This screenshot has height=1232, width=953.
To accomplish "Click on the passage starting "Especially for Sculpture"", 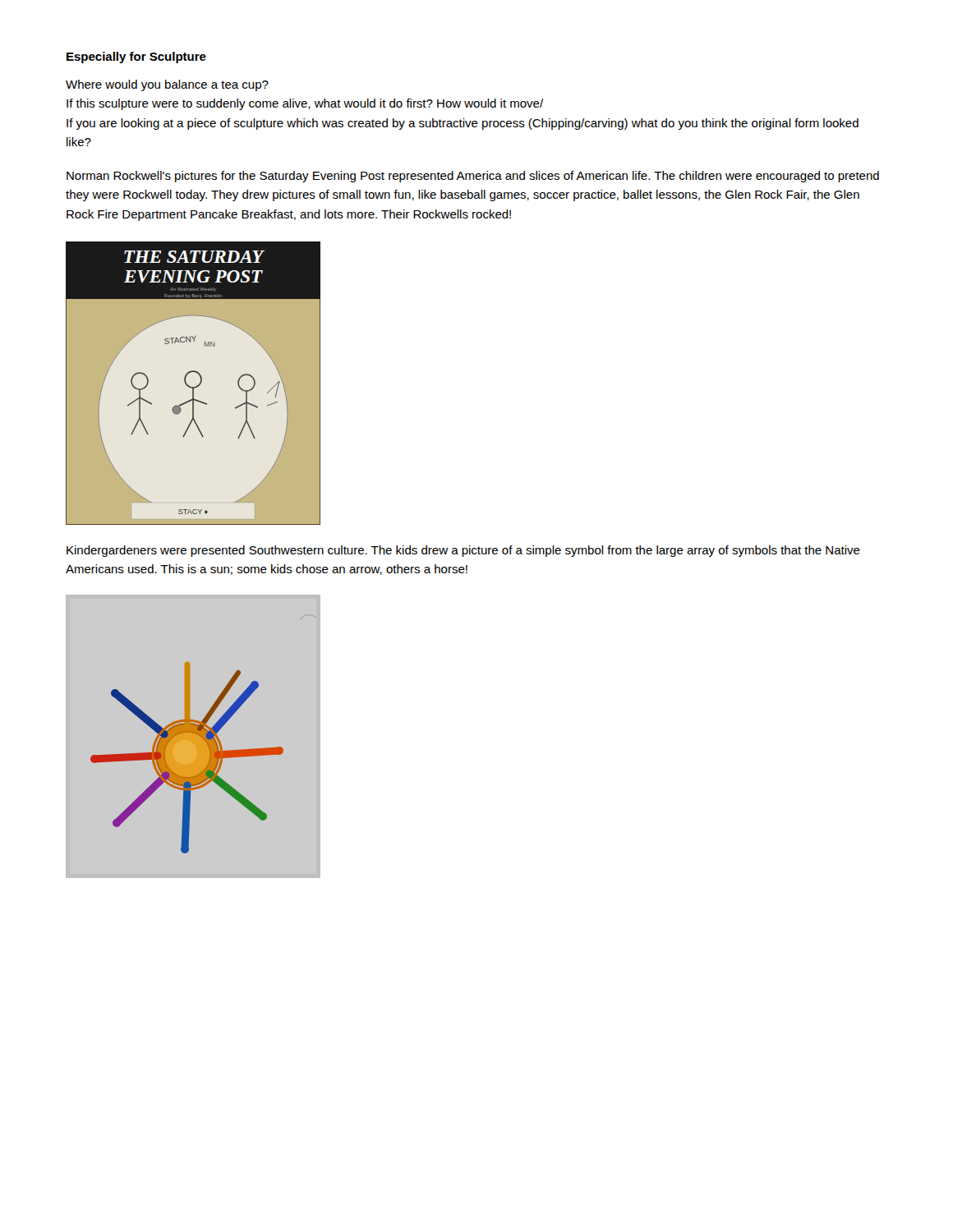I will [x=136, y=56].
